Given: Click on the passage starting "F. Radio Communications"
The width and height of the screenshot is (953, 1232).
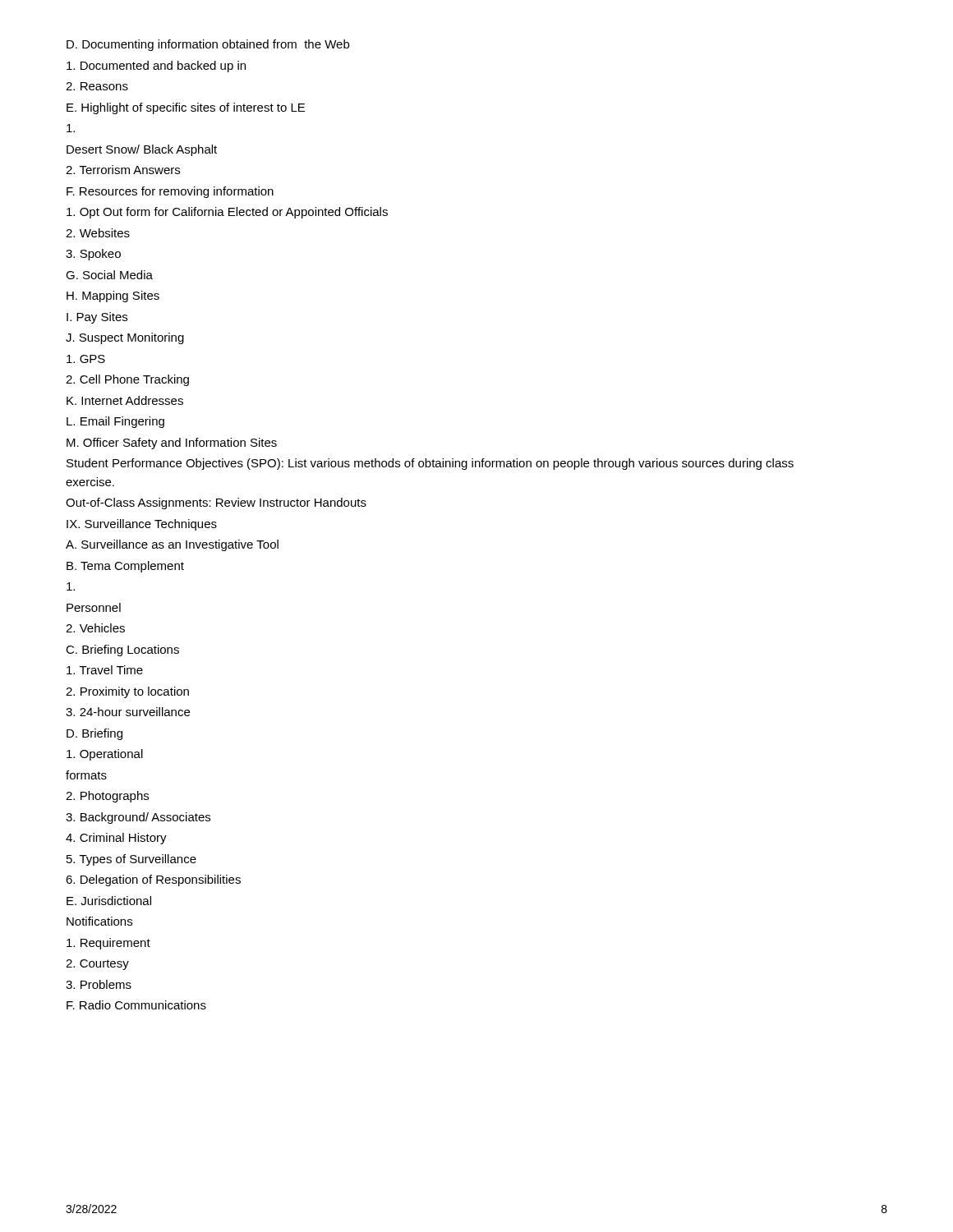Looking at the screenshot, I should (136, 1005).
